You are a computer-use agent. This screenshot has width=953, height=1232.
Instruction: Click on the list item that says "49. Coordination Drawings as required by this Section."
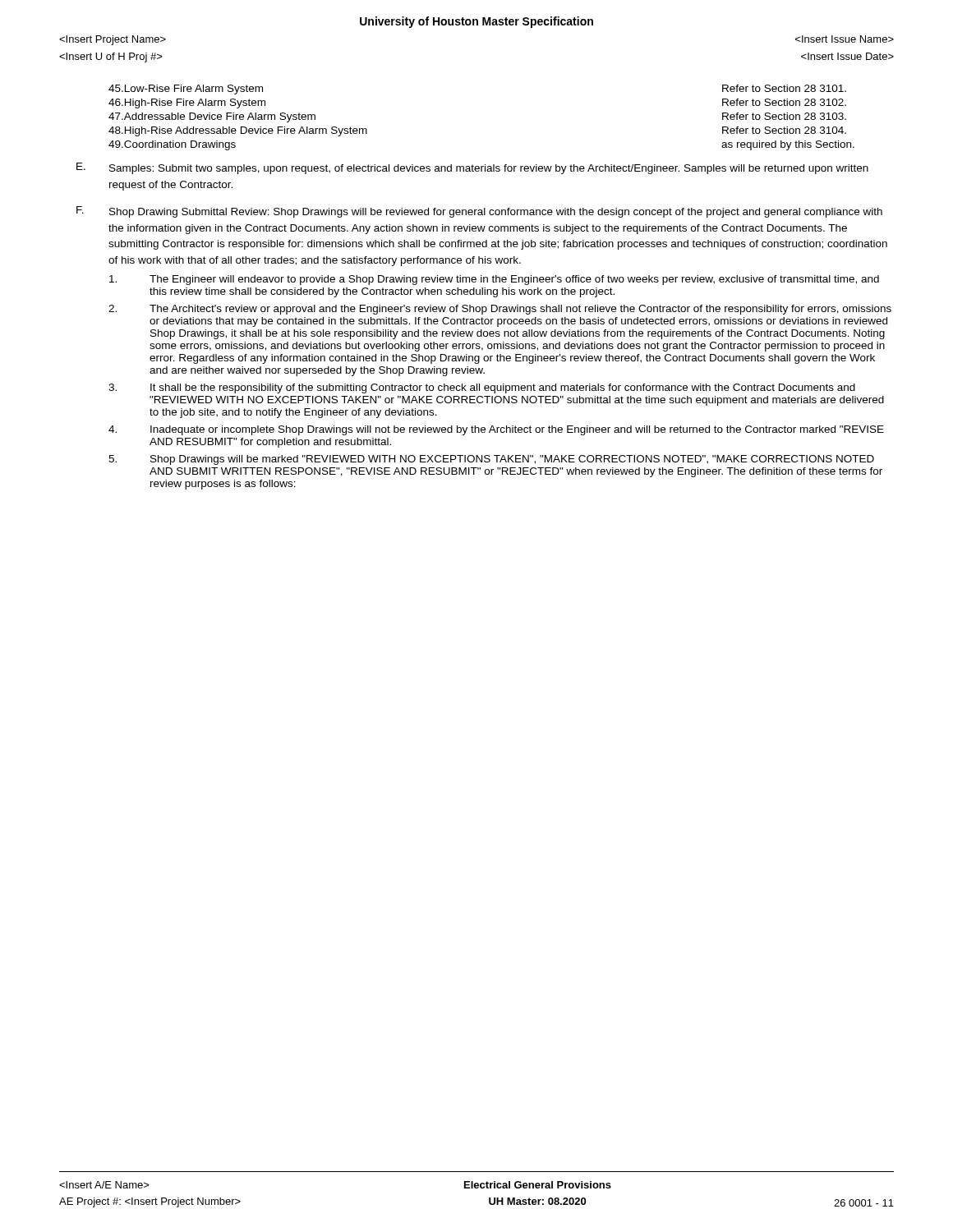coord(173,145)
